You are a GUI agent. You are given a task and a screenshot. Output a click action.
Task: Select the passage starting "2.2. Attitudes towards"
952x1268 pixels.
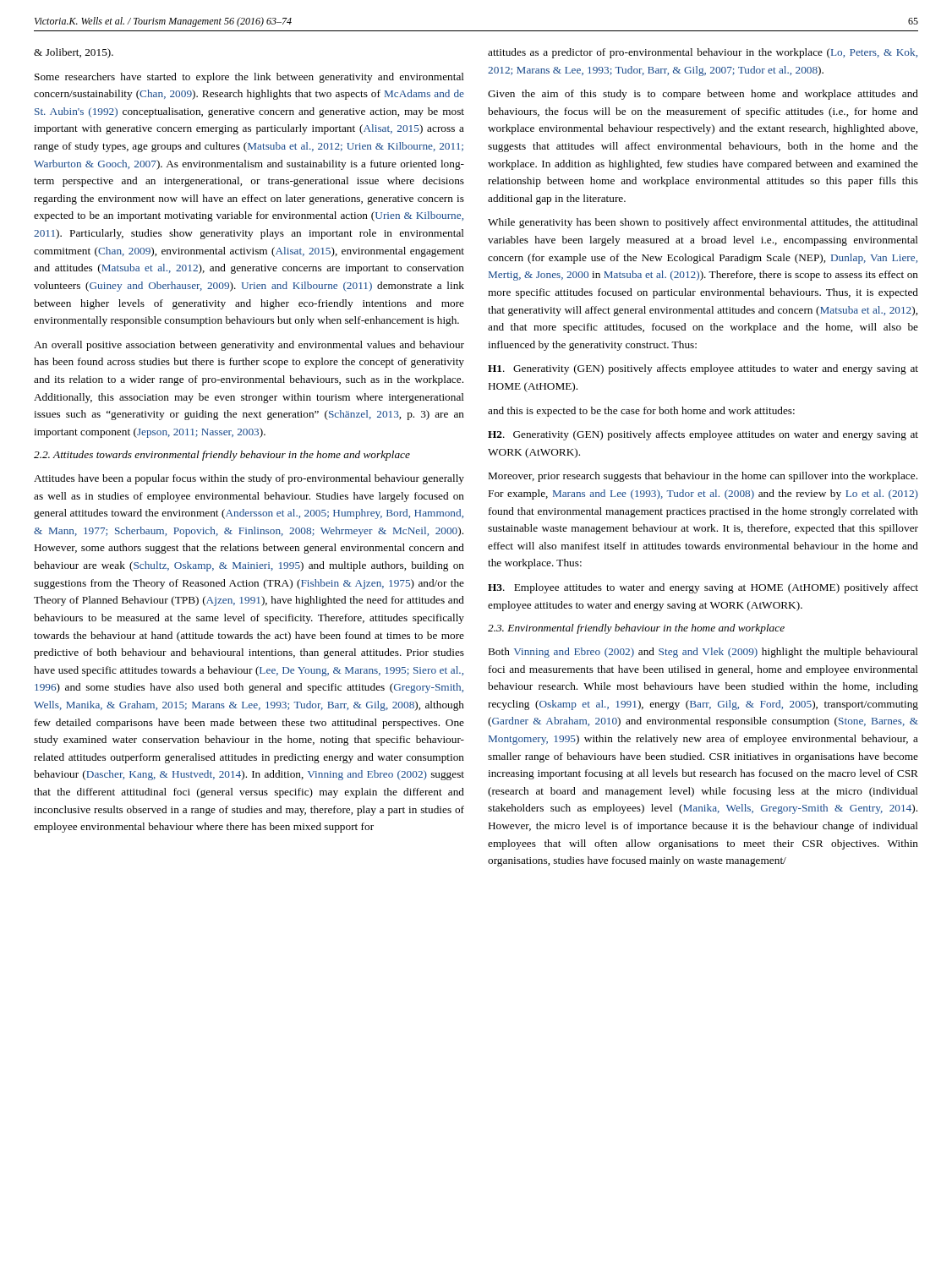(x=249, y=455)
